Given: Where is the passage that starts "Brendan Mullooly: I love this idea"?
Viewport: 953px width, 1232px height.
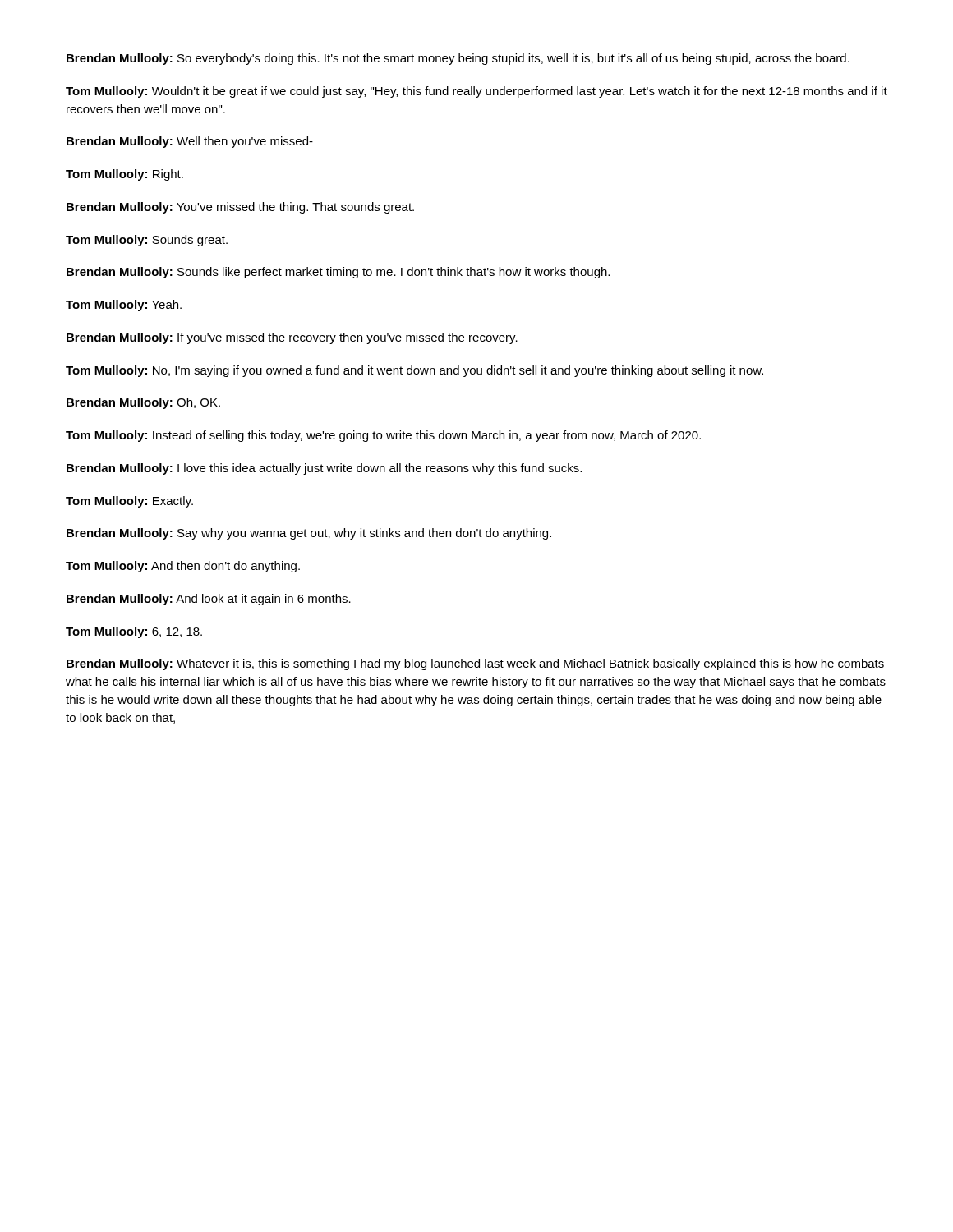Looking at the screenshot, I should (x=324, y=468).
